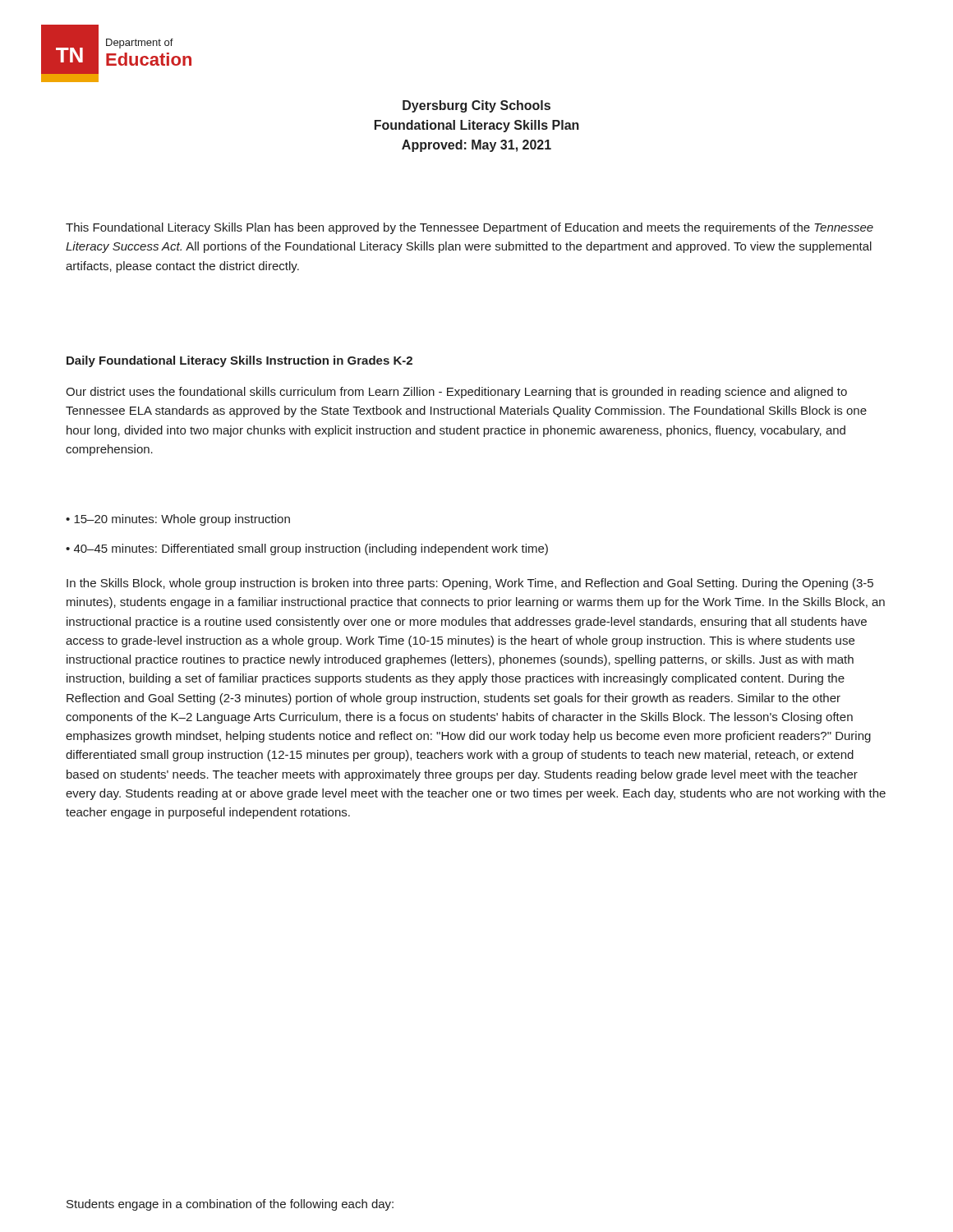The image size is (953, 1232).
Task: Locate the logo
Action: coord(117,53)
